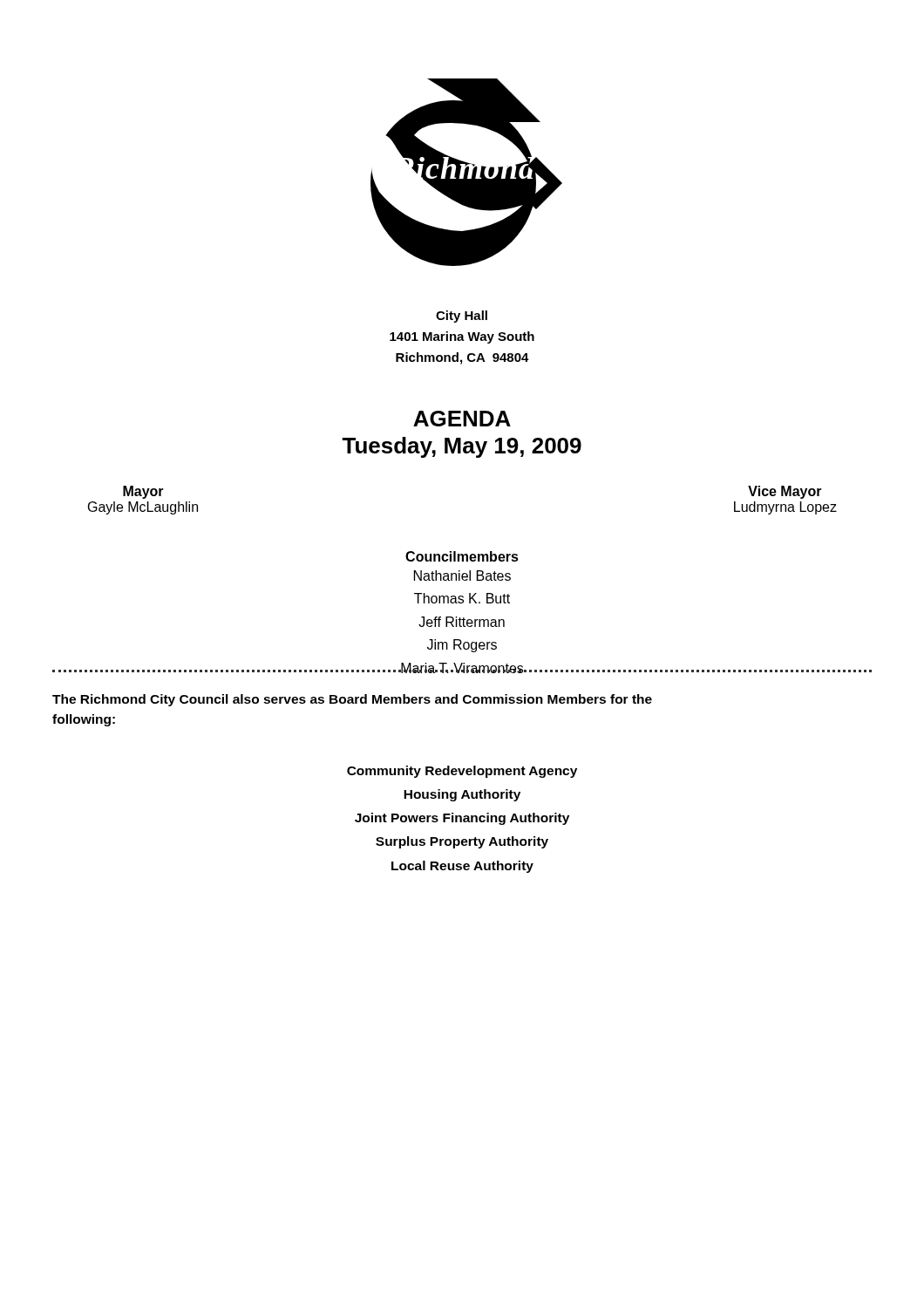Find the block on this page that starts "Councilmembers Nathaniel Bates Thomas K."
Screen dimensions: 1308x924
(x=462, y=615)
